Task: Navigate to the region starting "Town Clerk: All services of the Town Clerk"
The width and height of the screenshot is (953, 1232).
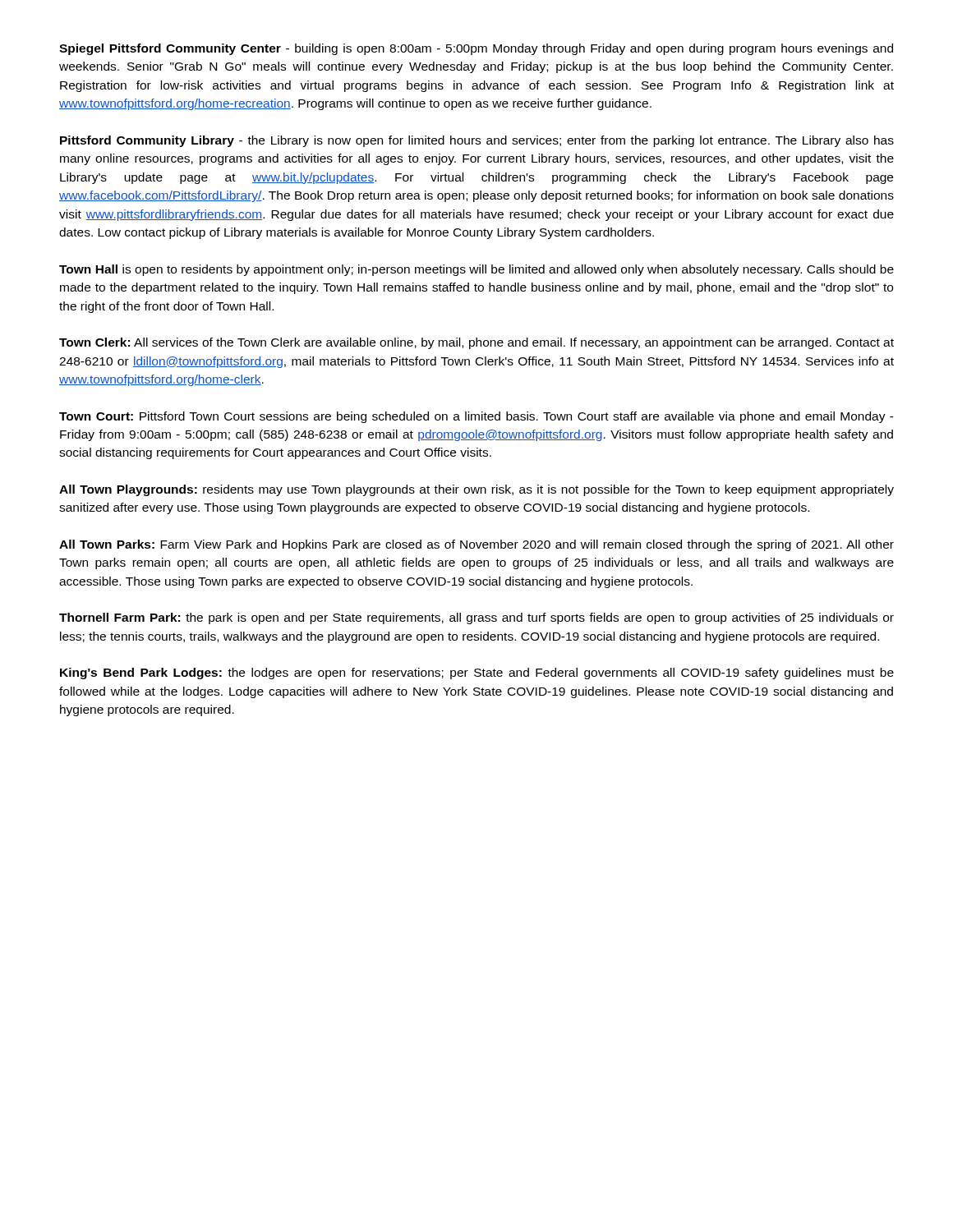Action: 476,361
